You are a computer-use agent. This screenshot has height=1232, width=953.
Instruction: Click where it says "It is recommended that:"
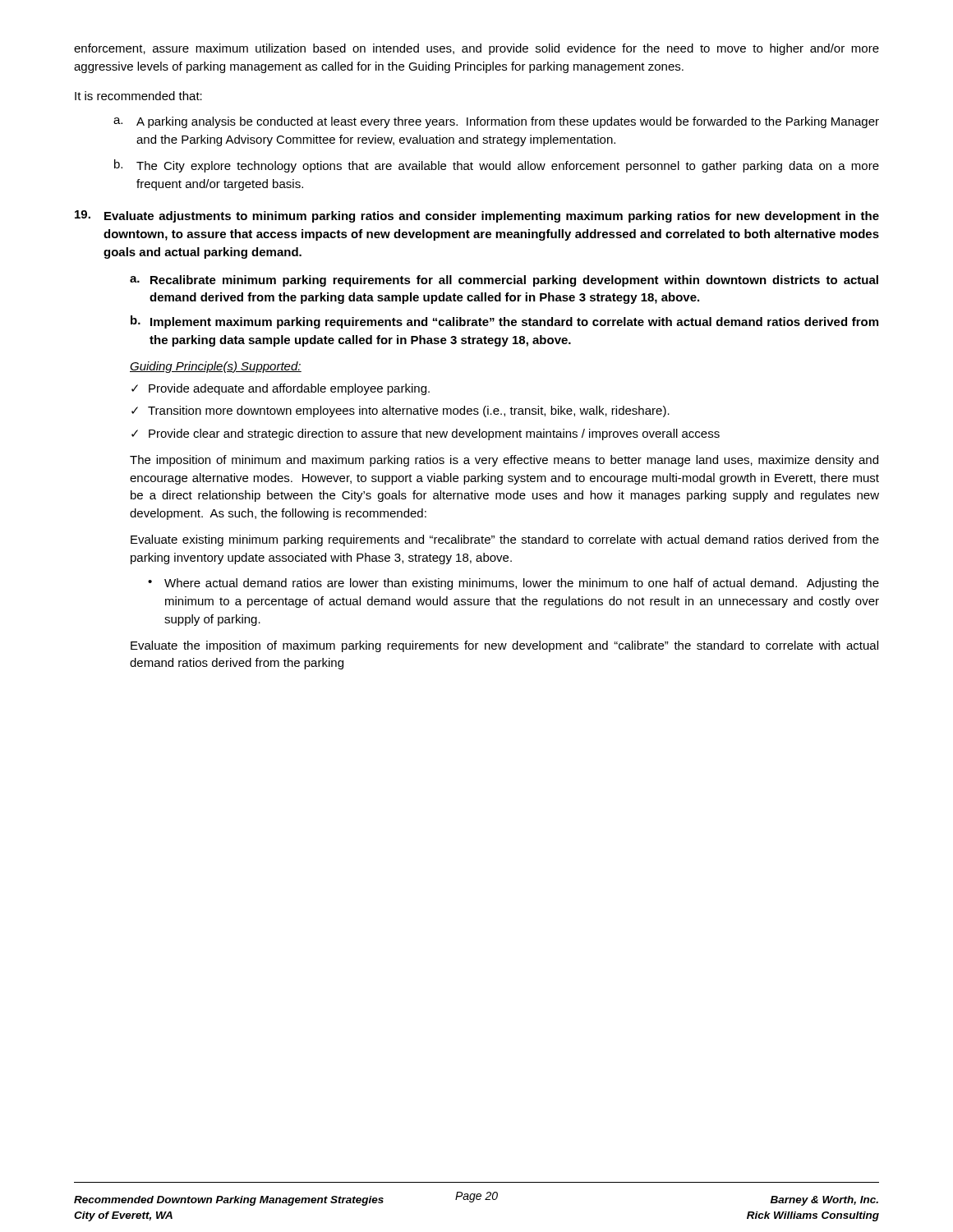[138, 95]
